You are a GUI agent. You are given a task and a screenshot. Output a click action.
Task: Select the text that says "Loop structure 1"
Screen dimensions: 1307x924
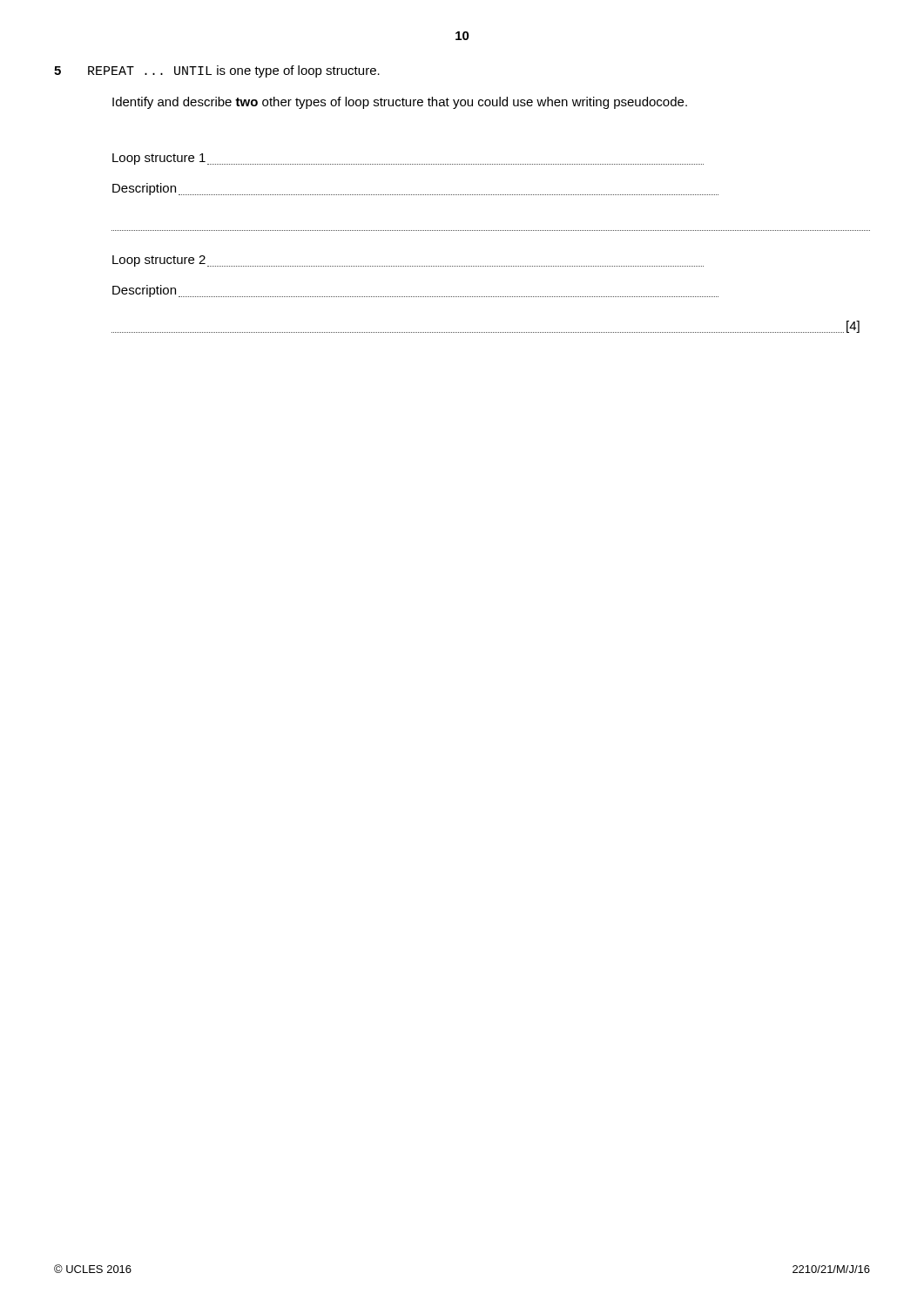(491, 157)
